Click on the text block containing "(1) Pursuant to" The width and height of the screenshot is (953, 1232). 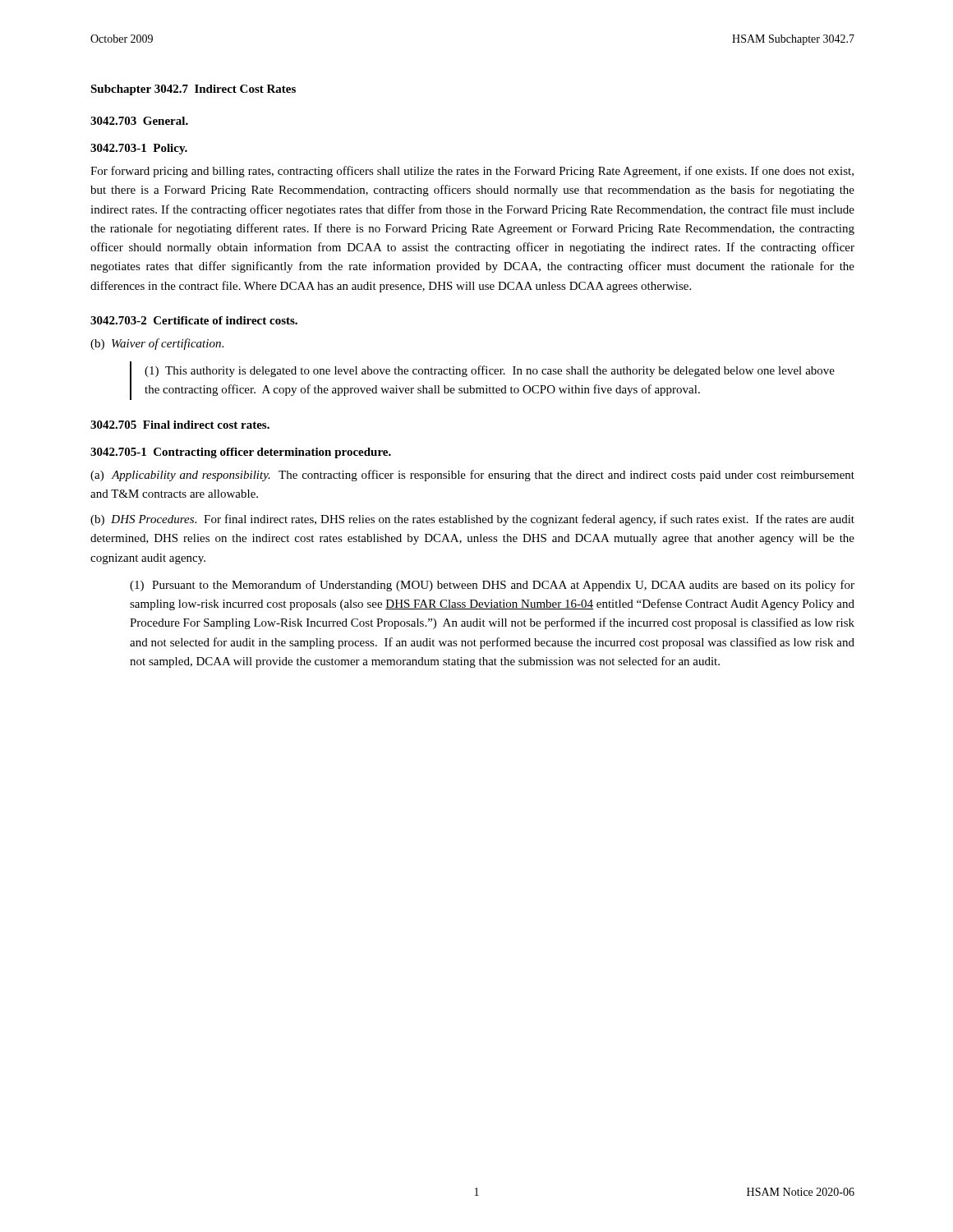click(492, 623)
